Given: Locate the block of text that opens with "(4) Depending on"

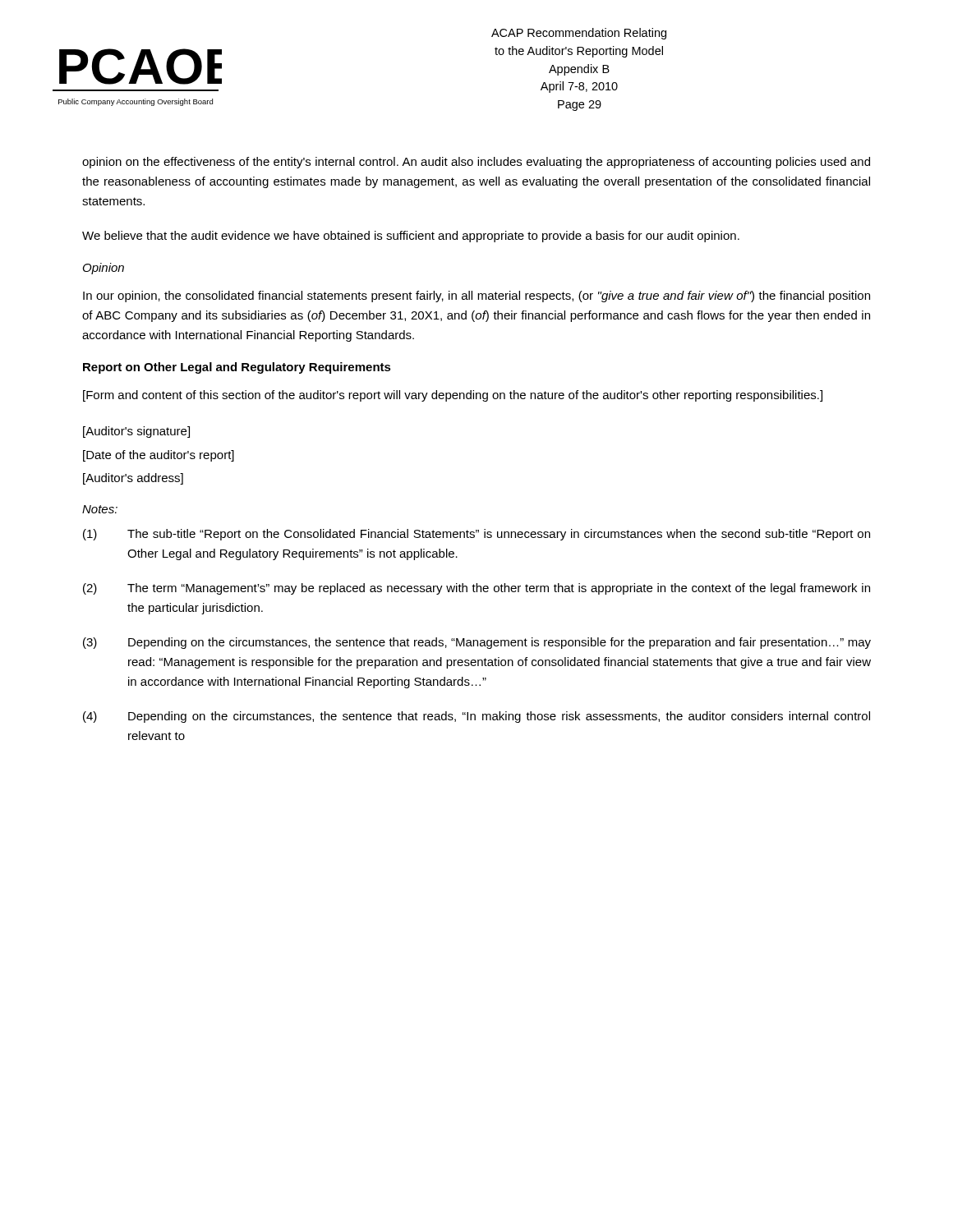Looking at the screenshot, I should pyautogui.click(x=476, y=726).
